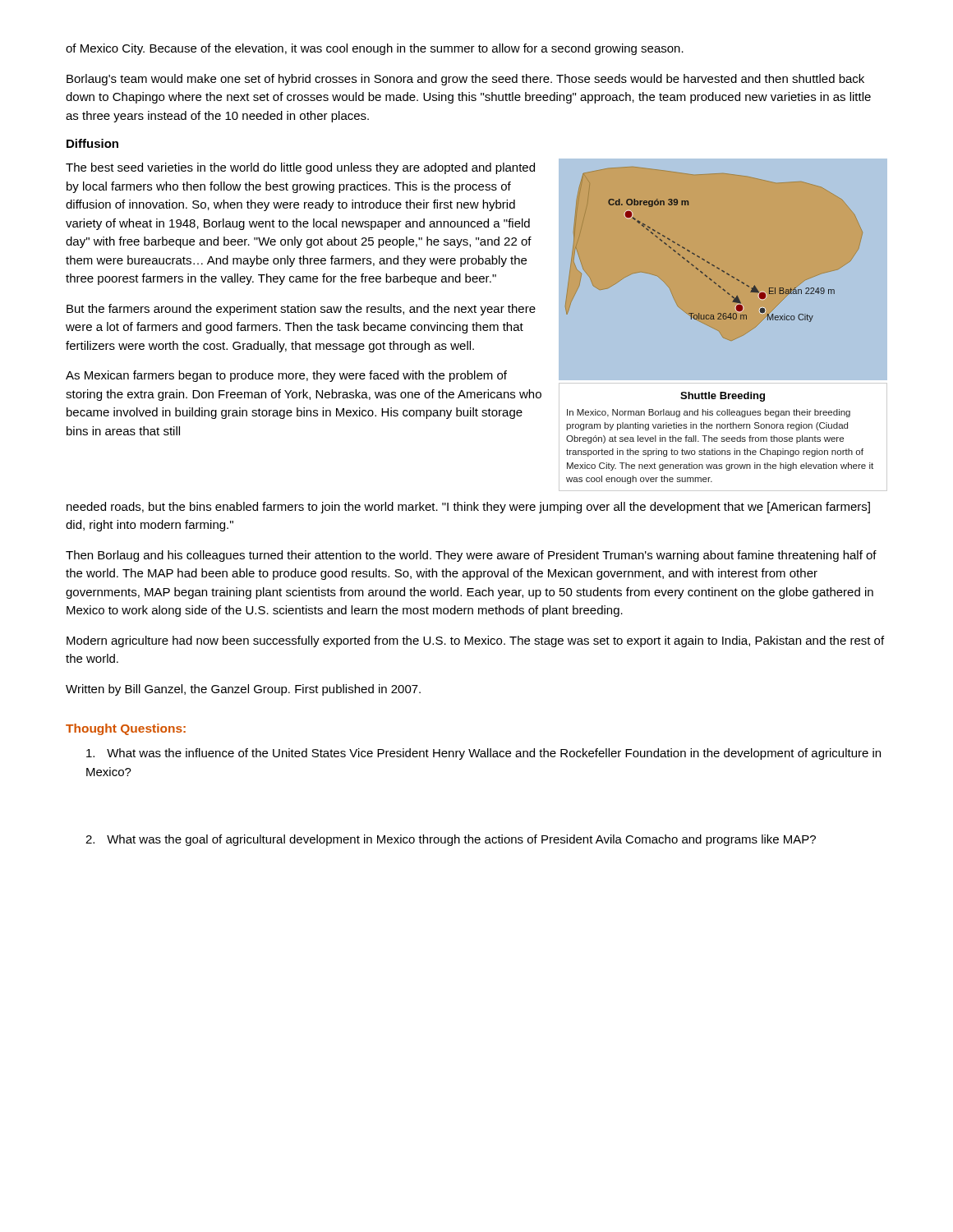Navigate to the region starting "of Mexico City. Because of"
953x1232 pixels.
[x=375, y=48]
